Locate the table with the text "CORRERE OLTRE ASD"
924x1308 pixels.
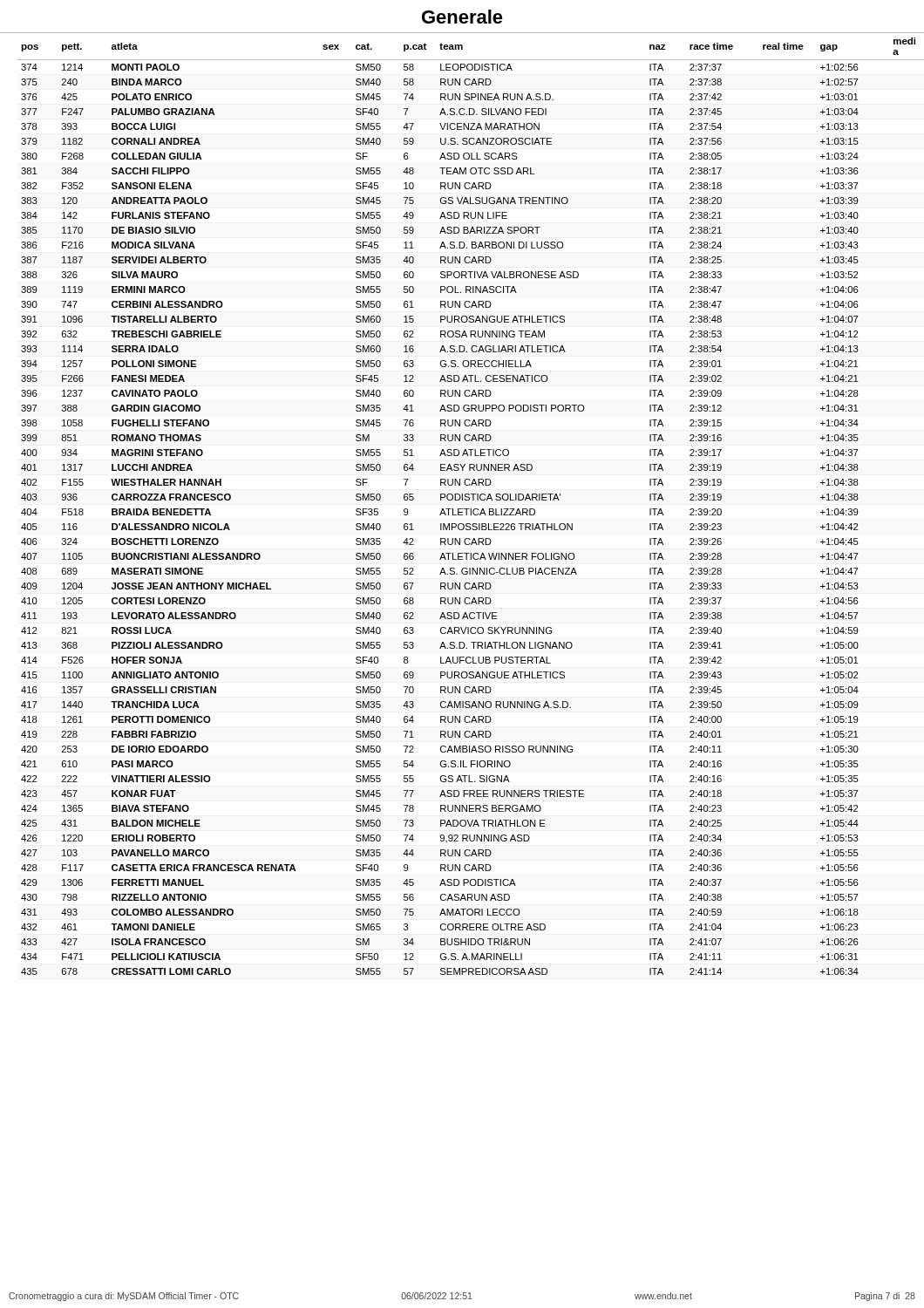click(462, 506)
